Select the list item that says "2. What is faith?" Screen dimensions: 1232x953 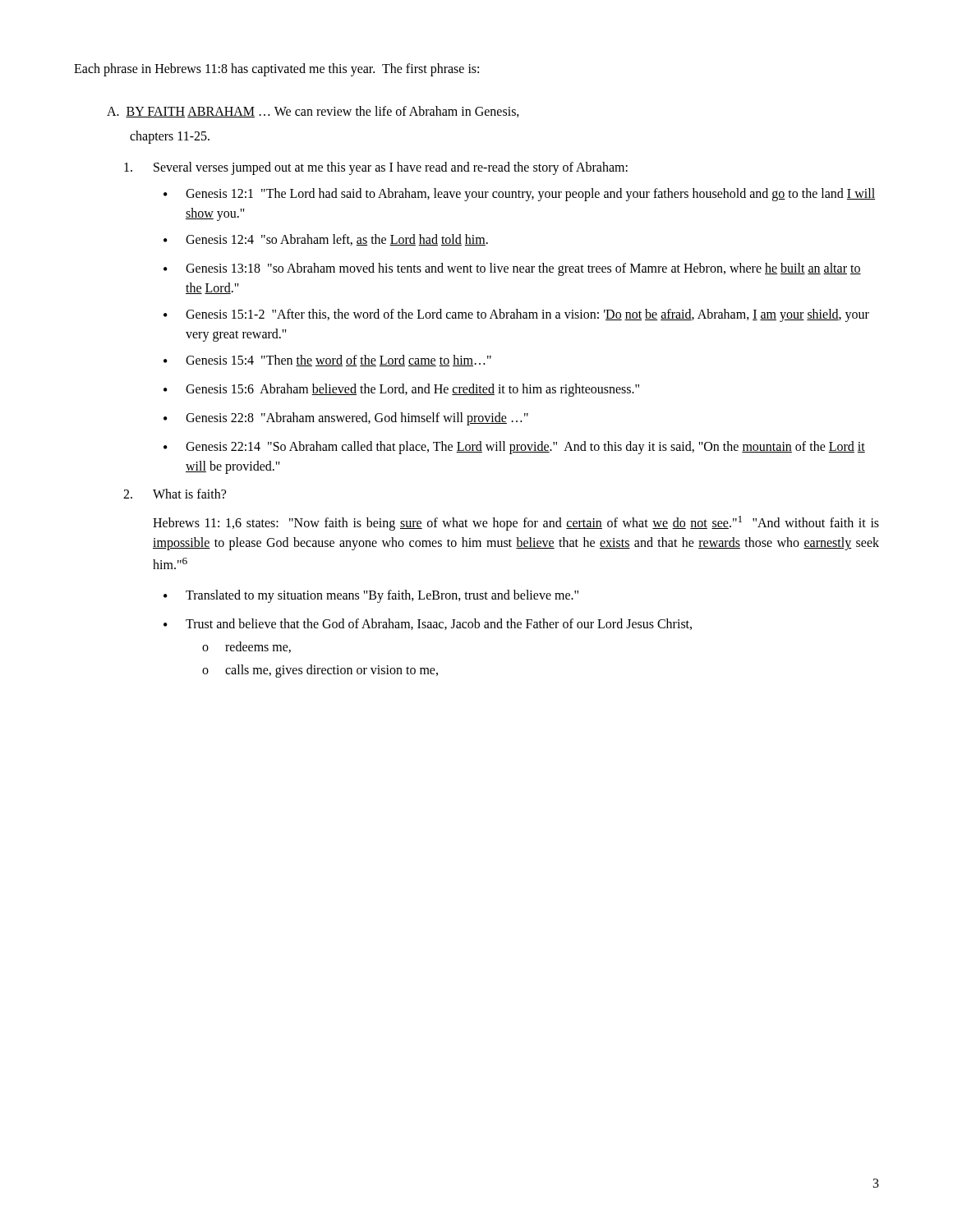coord(175,494)
